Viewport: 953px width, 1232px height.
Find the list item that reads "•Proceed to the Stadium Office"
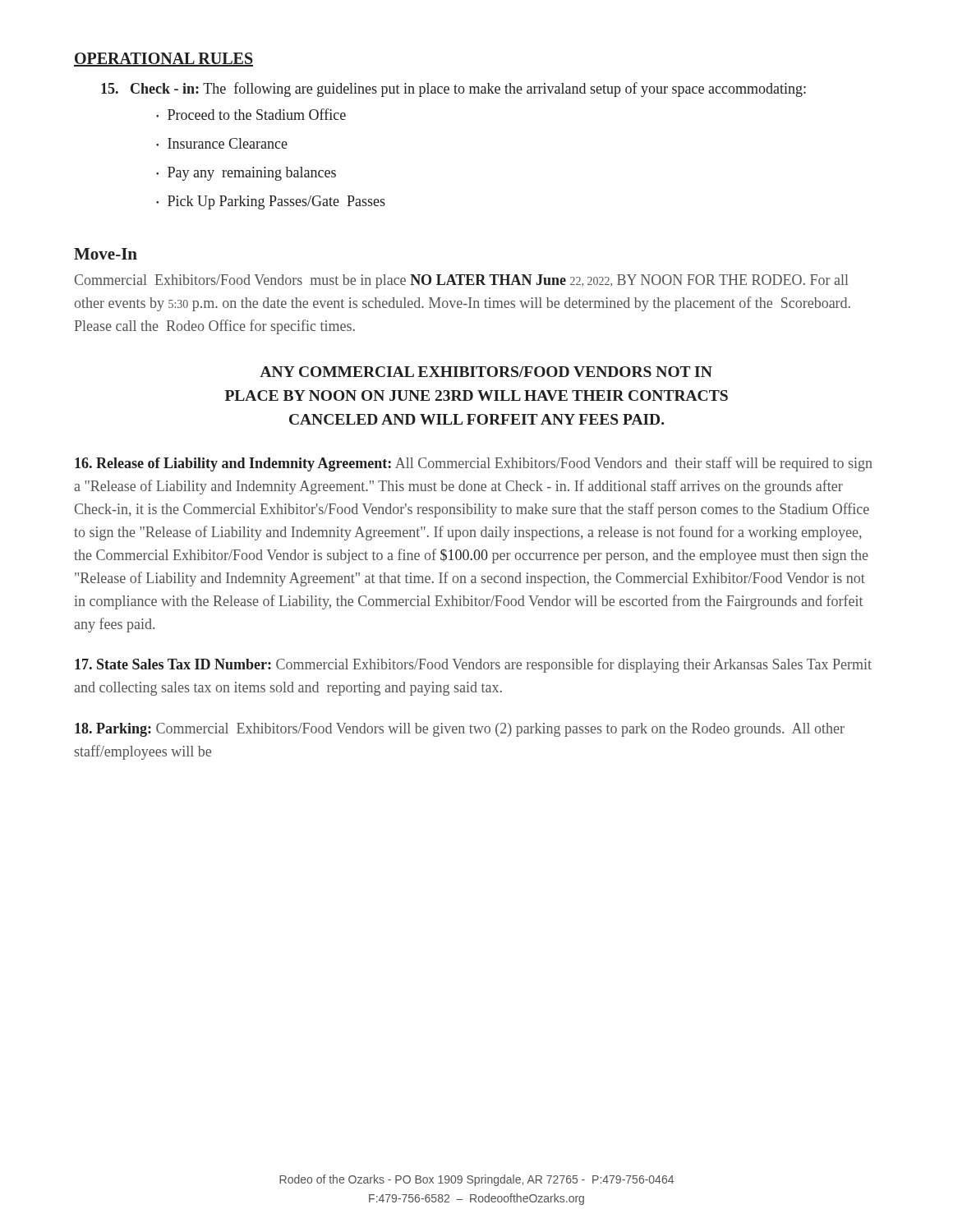tap(251, 114)
